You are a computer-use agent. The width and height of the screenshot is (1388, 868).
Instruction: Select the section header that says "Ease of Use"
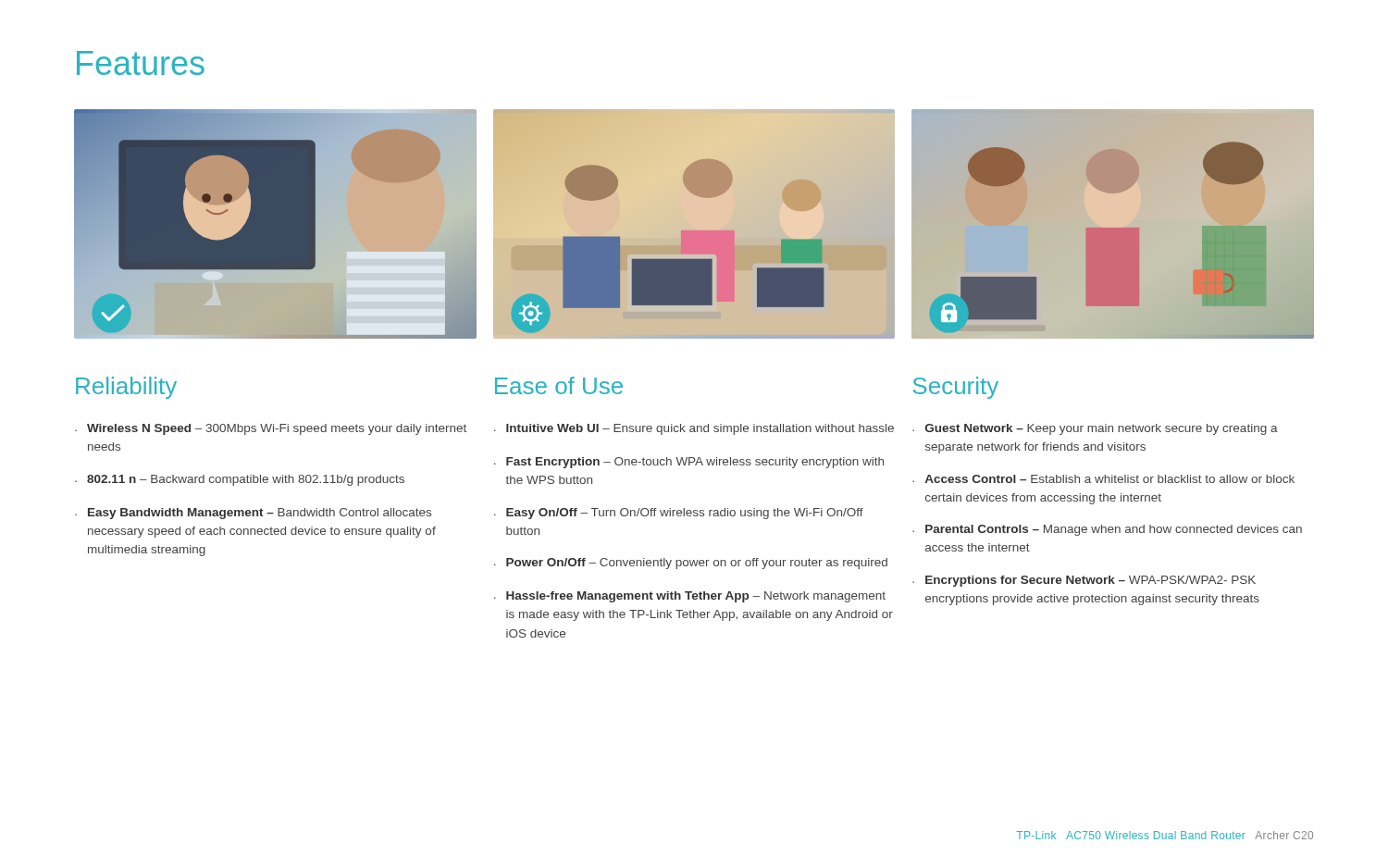click(x=558, y=386)
